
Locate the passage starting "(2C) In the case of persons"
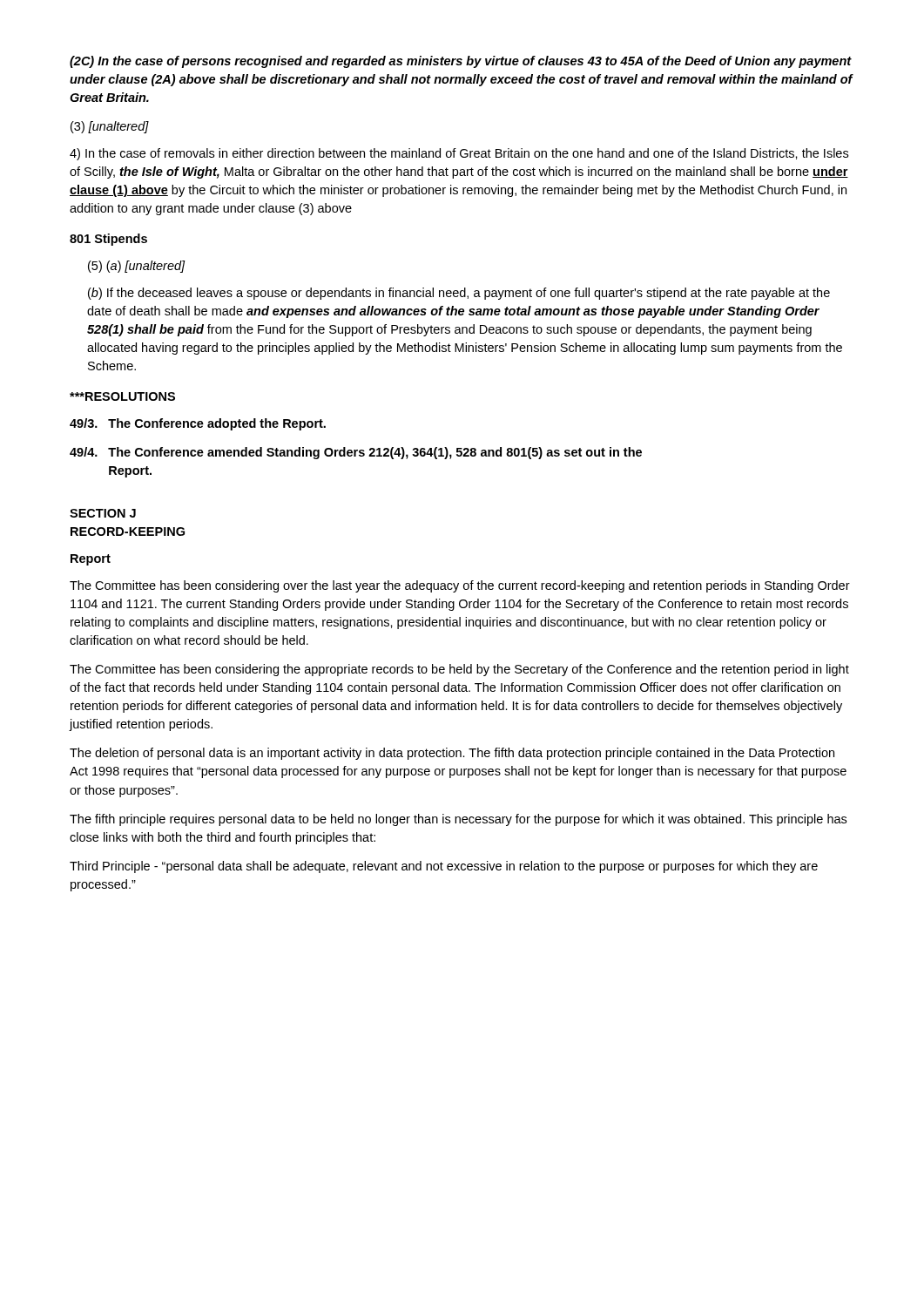(x=462, y=80)
